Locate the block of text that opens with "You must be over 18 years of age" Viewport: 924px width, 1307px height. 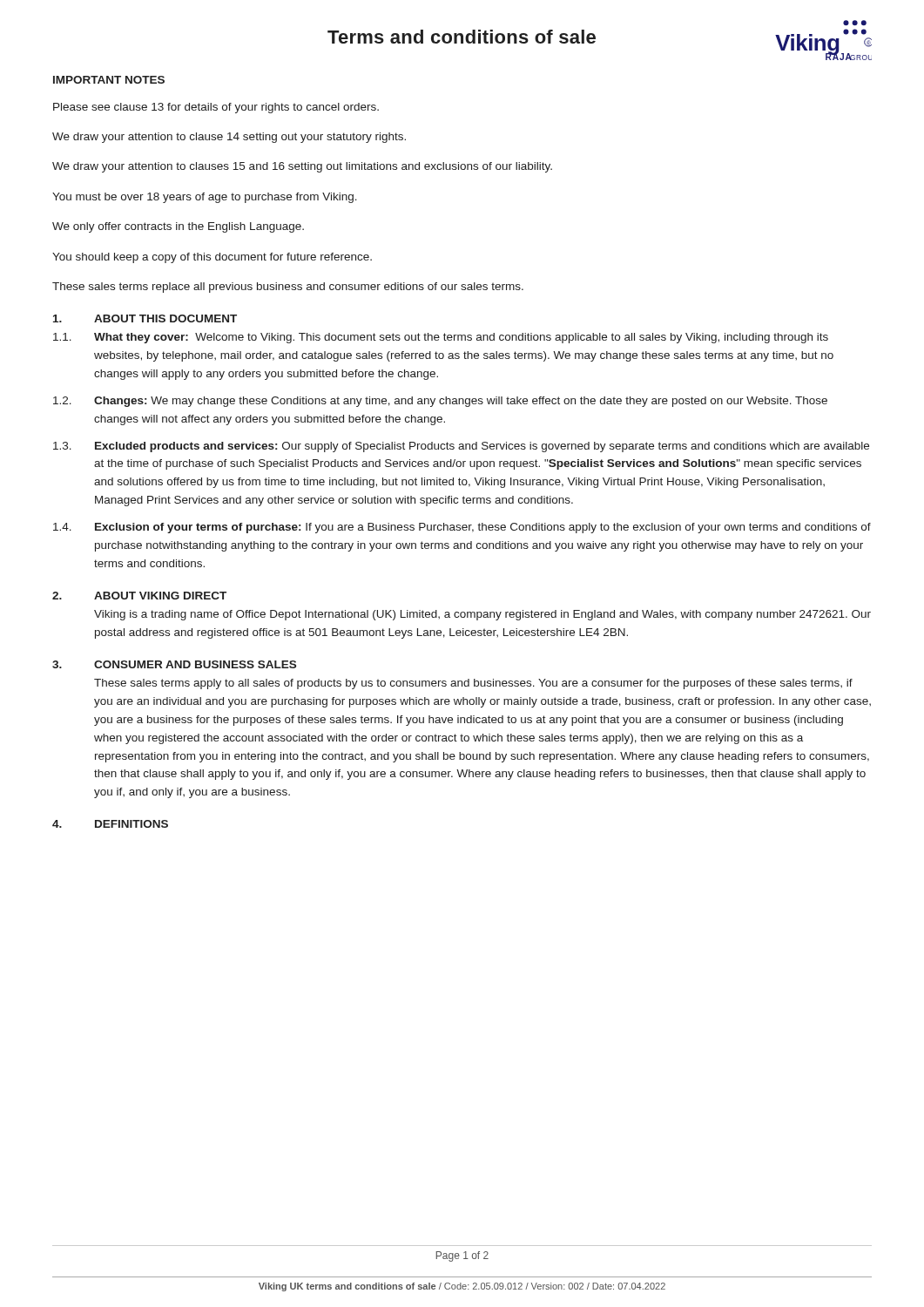205,198
